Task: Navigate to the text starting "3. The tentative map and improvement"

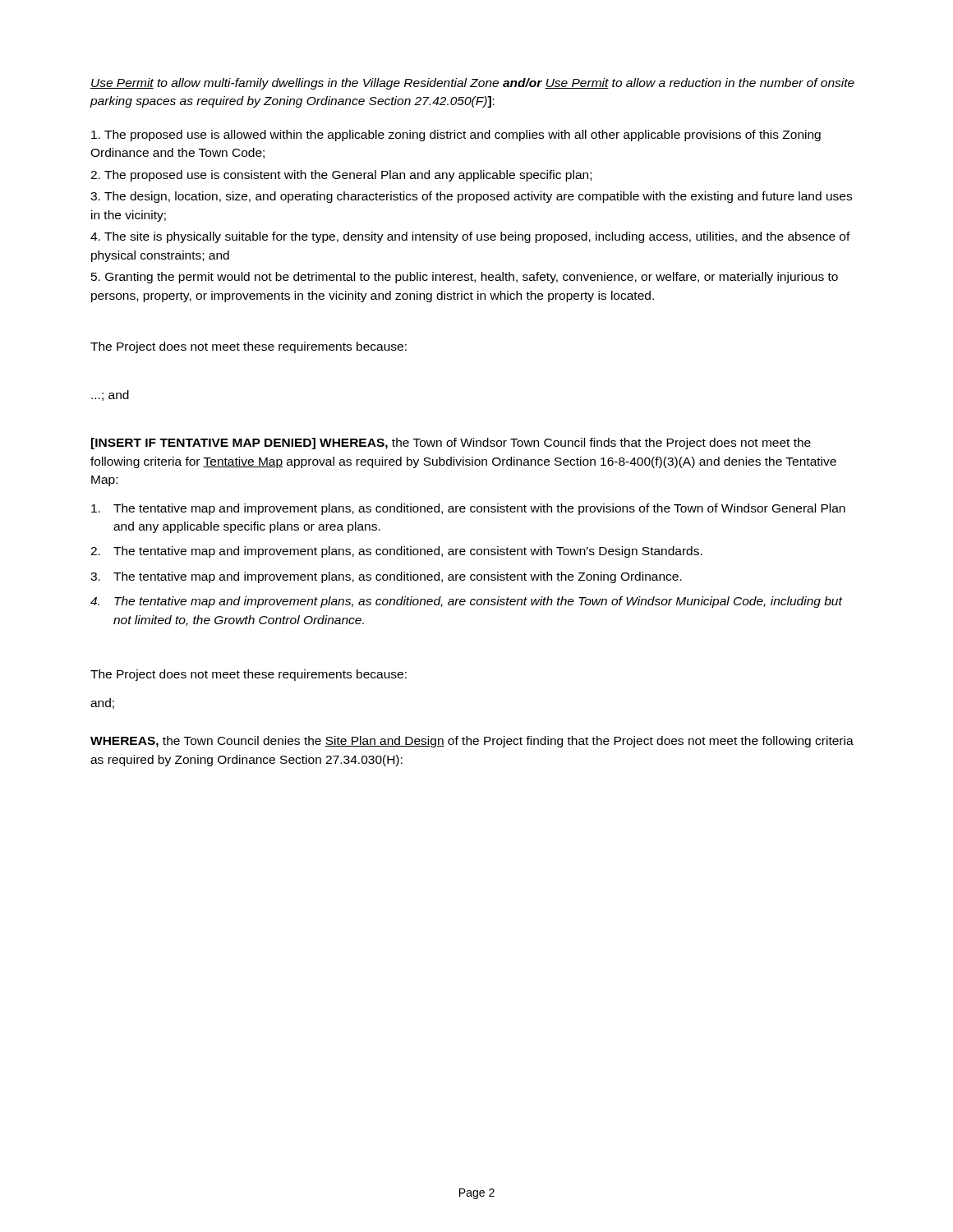Action: 476,577
